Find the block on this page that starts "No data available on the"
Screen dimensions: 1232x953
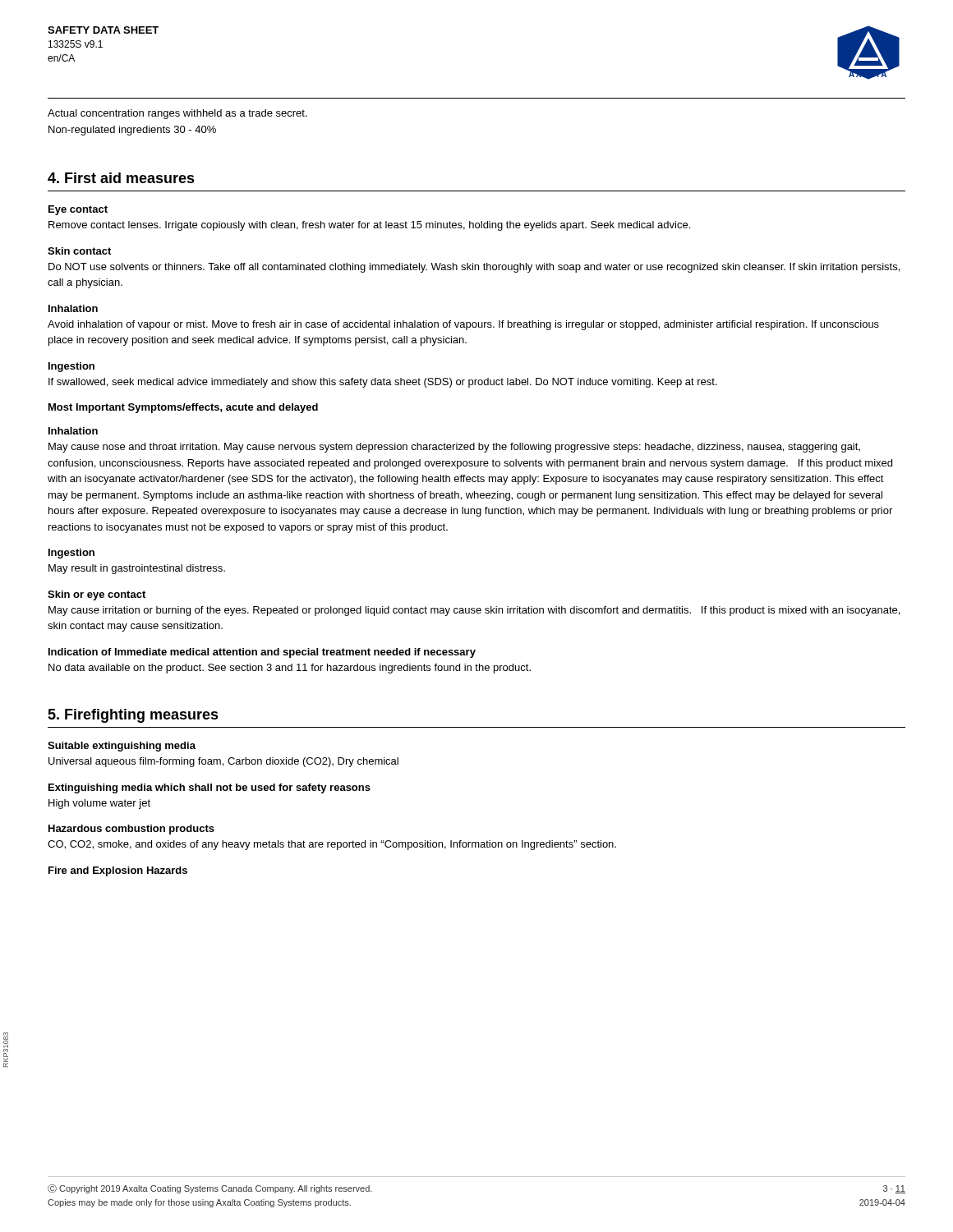(x=476, y=667)
